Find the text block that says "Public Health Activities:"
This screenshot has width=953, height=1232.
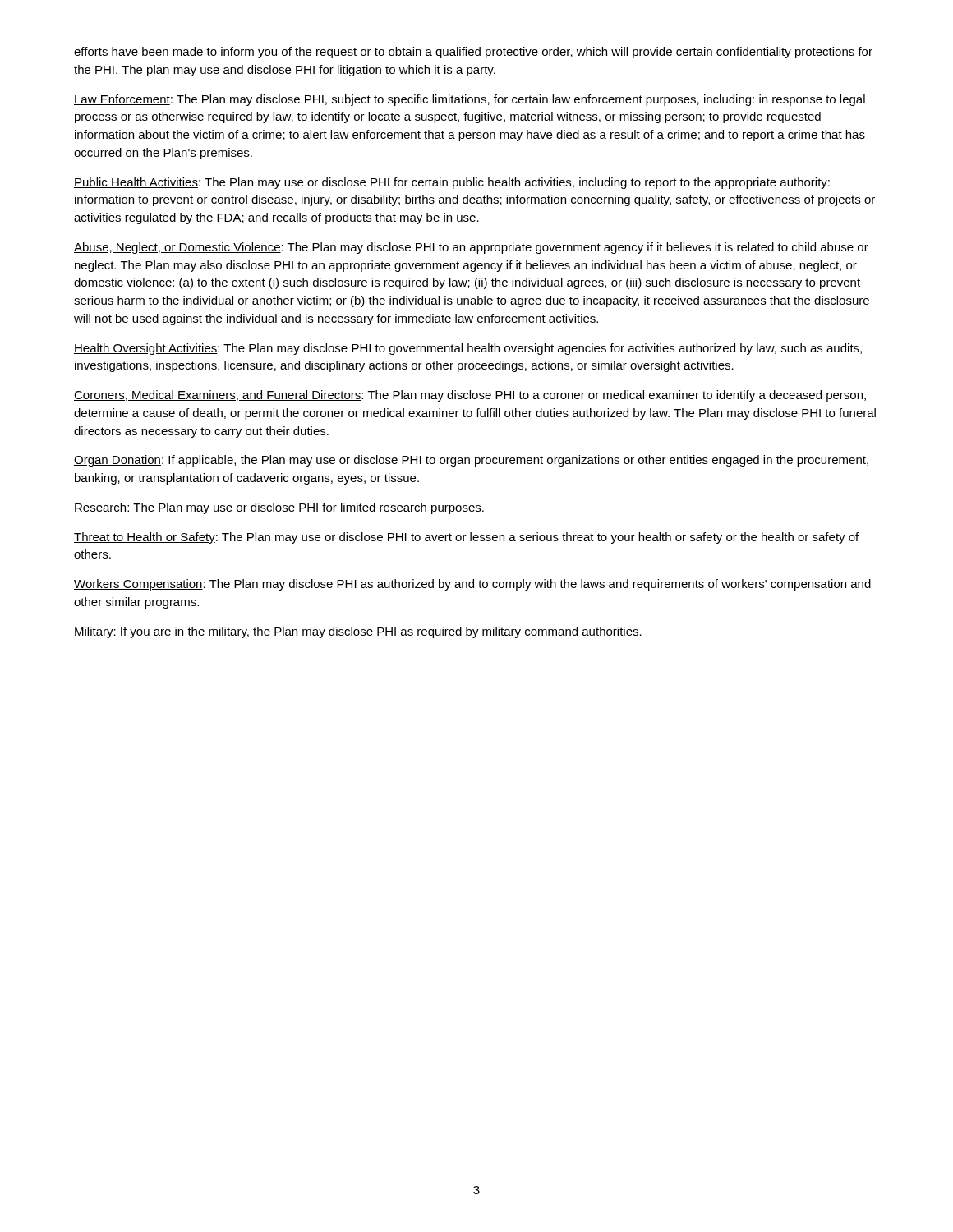(475, 199)
